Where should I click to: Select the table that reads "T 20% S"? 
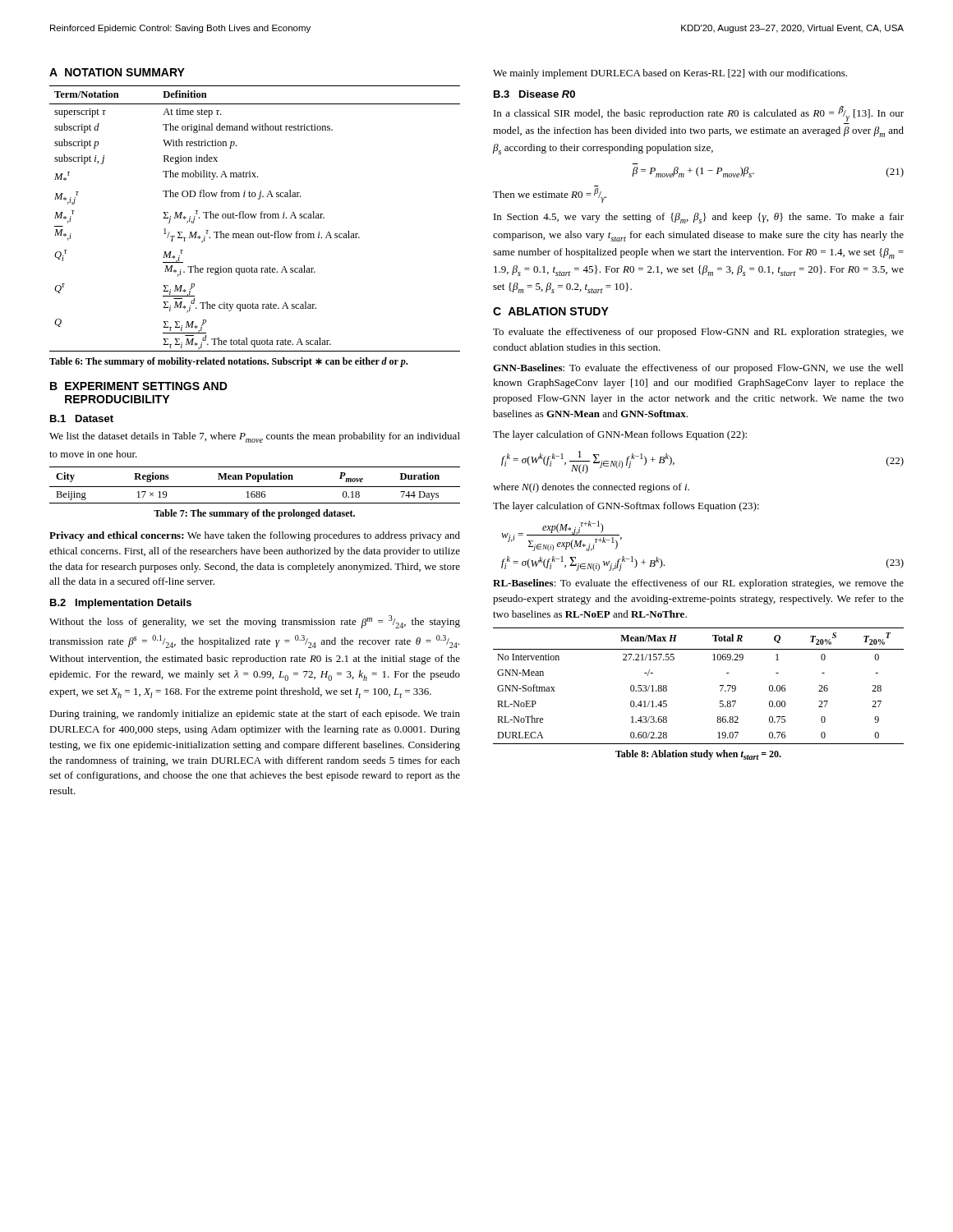[x=698, y=686]
